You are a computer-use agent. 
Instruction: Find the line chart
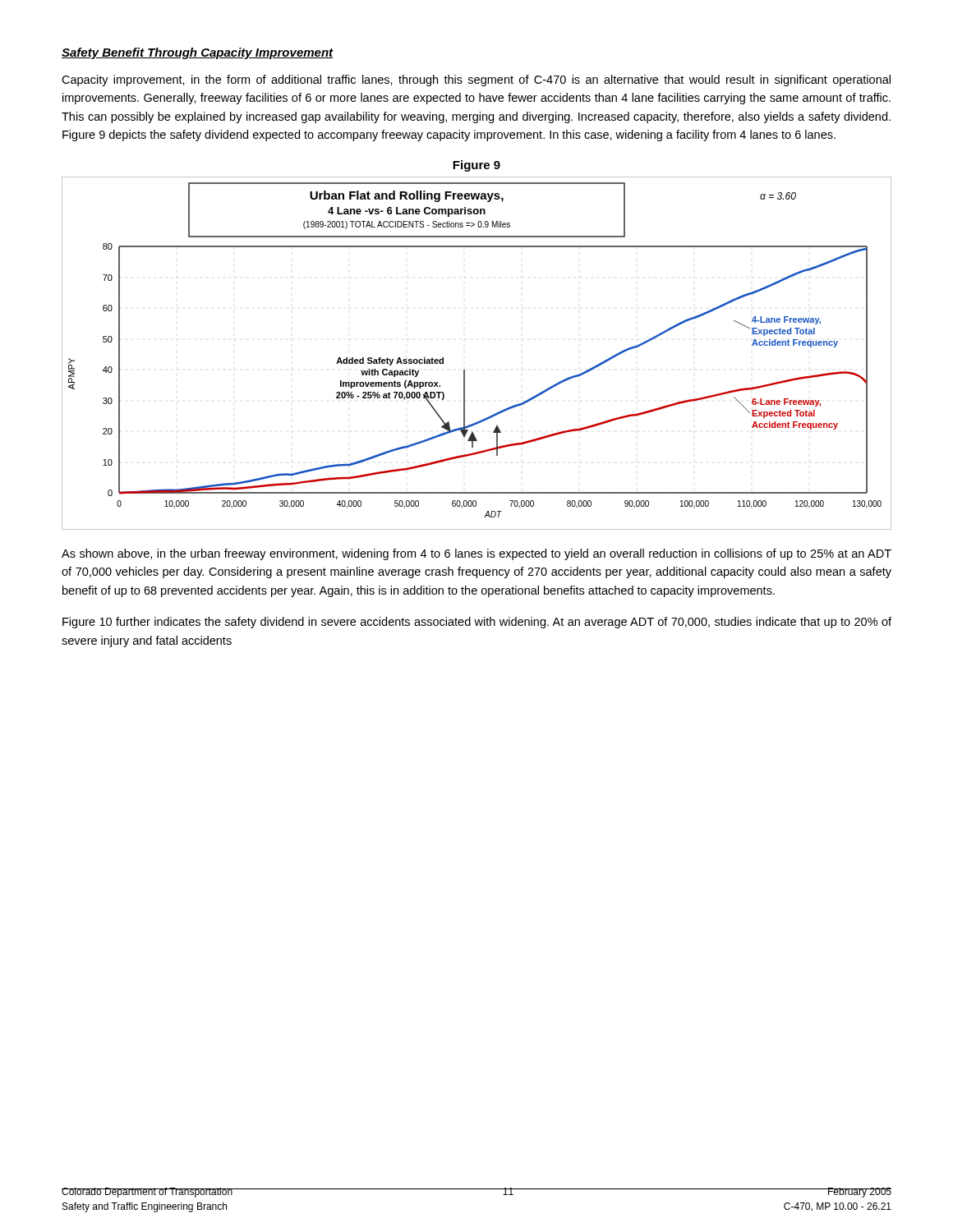tap(476, 353)
